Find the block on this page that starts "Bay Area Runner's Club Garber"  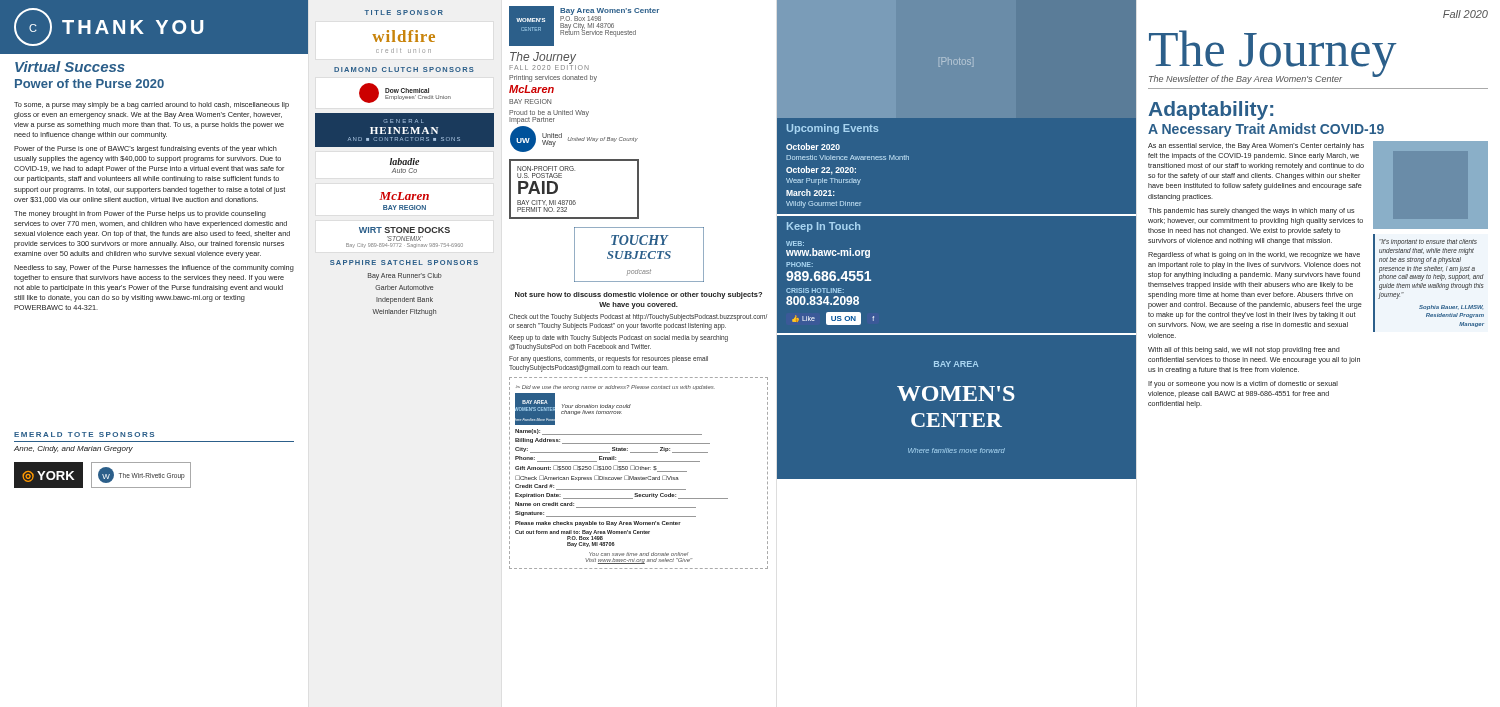pyautogui.click(x=404, y=293)
